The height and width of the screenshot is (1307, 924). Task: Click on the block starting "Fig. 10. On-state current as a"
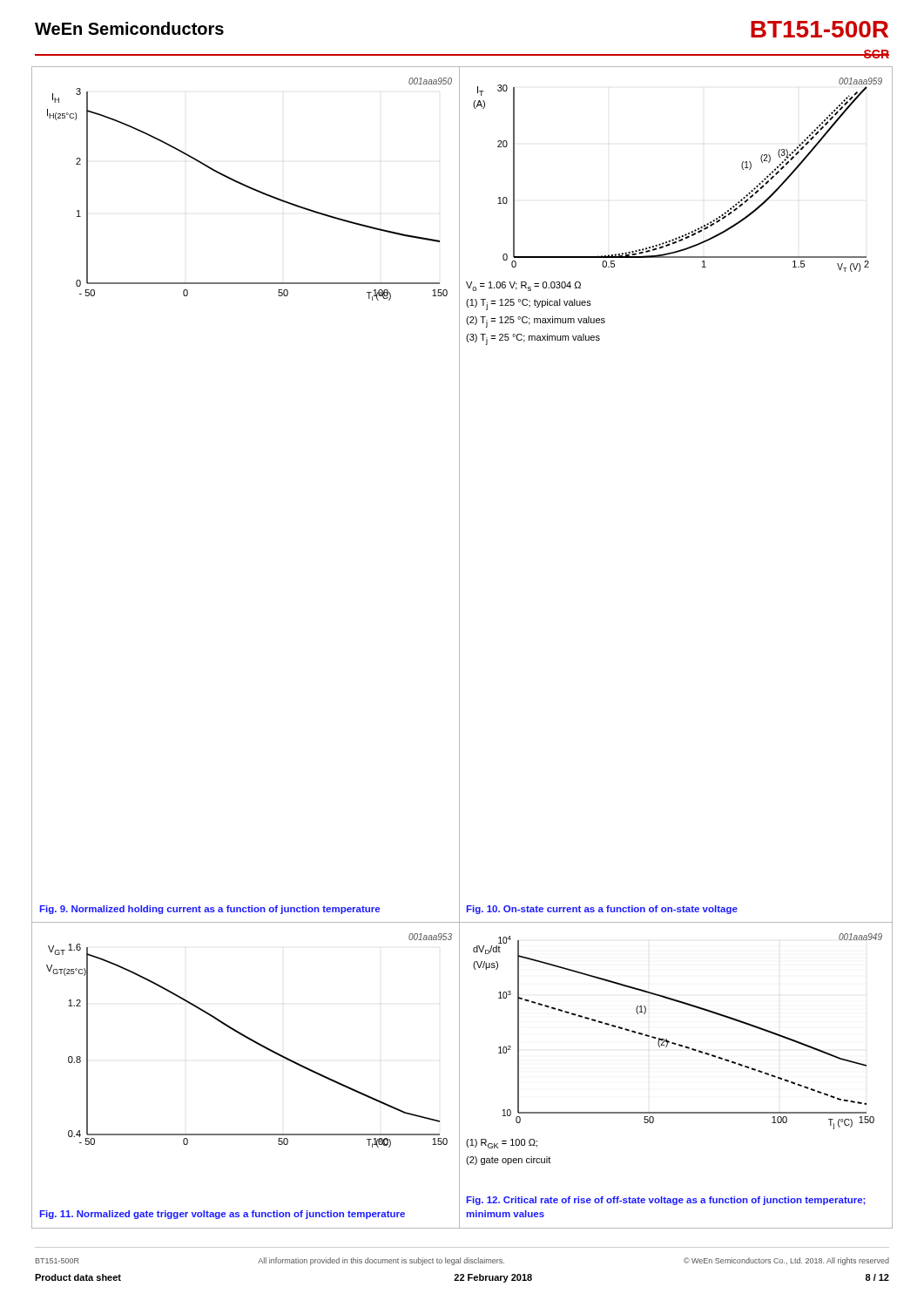pos(602,909)
